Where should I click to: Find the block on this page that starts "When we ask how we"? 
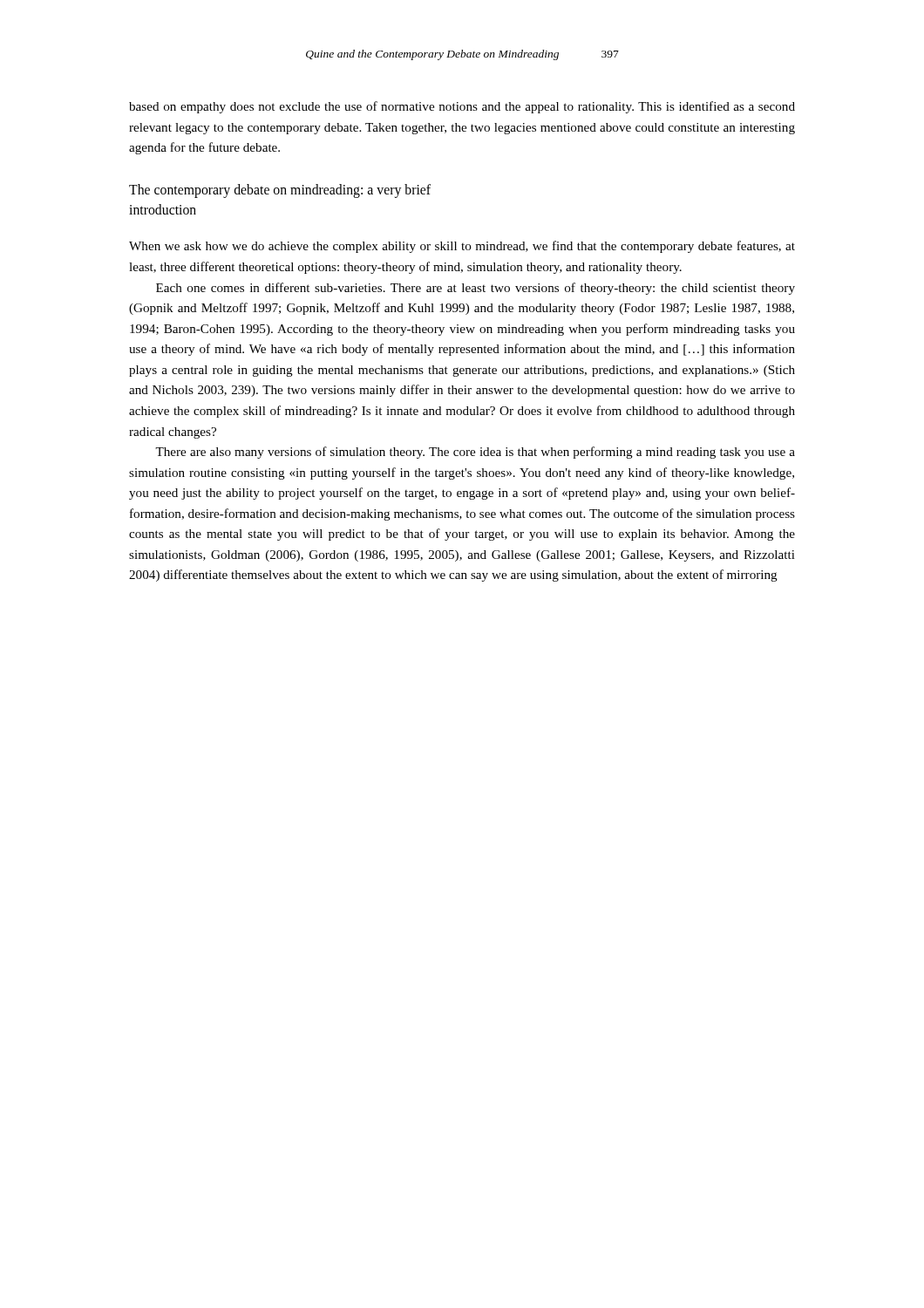[x=462, y=411]
